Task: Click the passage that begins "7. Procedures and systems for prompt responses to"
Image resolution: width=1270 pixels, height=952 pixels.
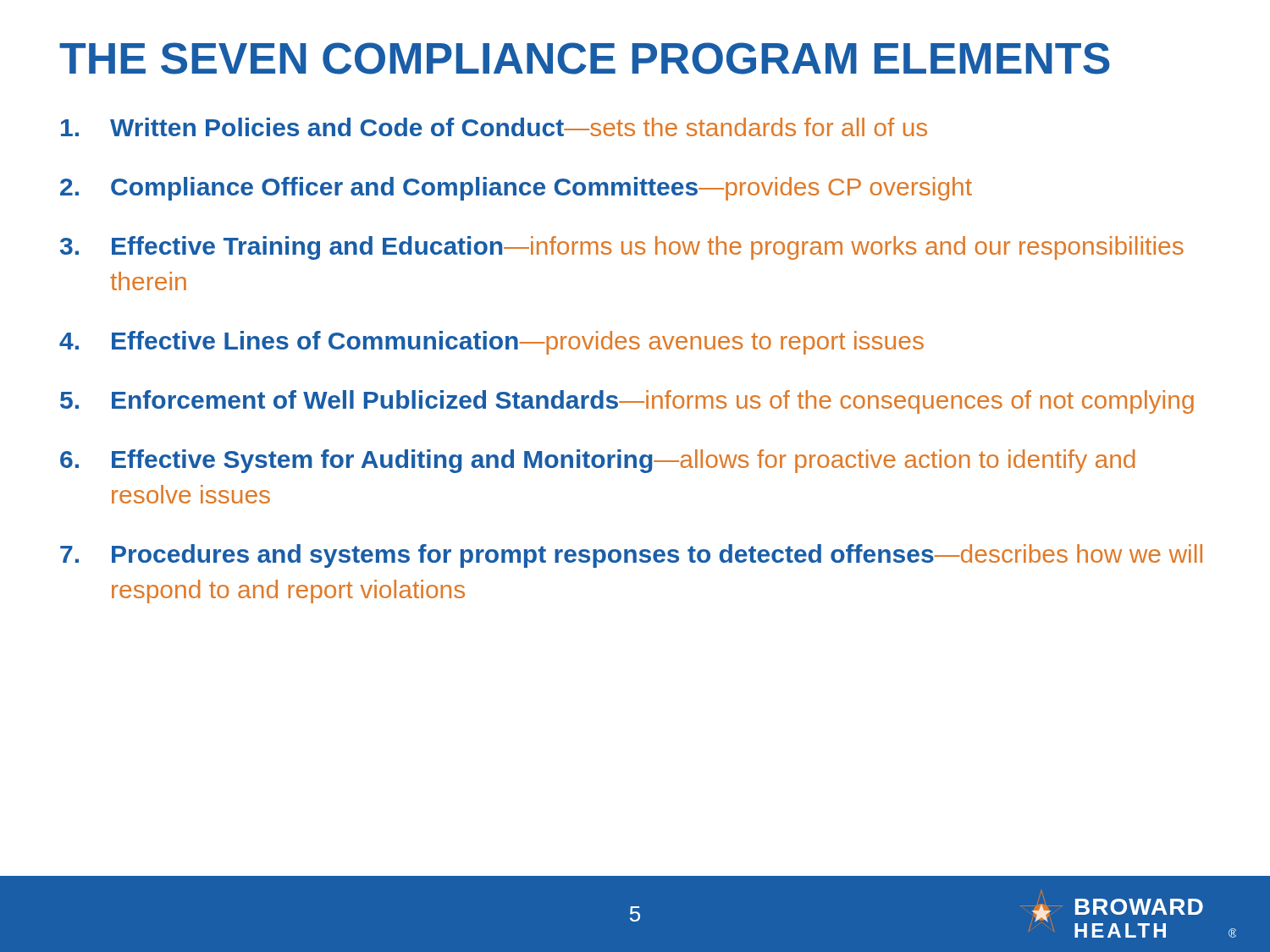Action: (635, 572)
